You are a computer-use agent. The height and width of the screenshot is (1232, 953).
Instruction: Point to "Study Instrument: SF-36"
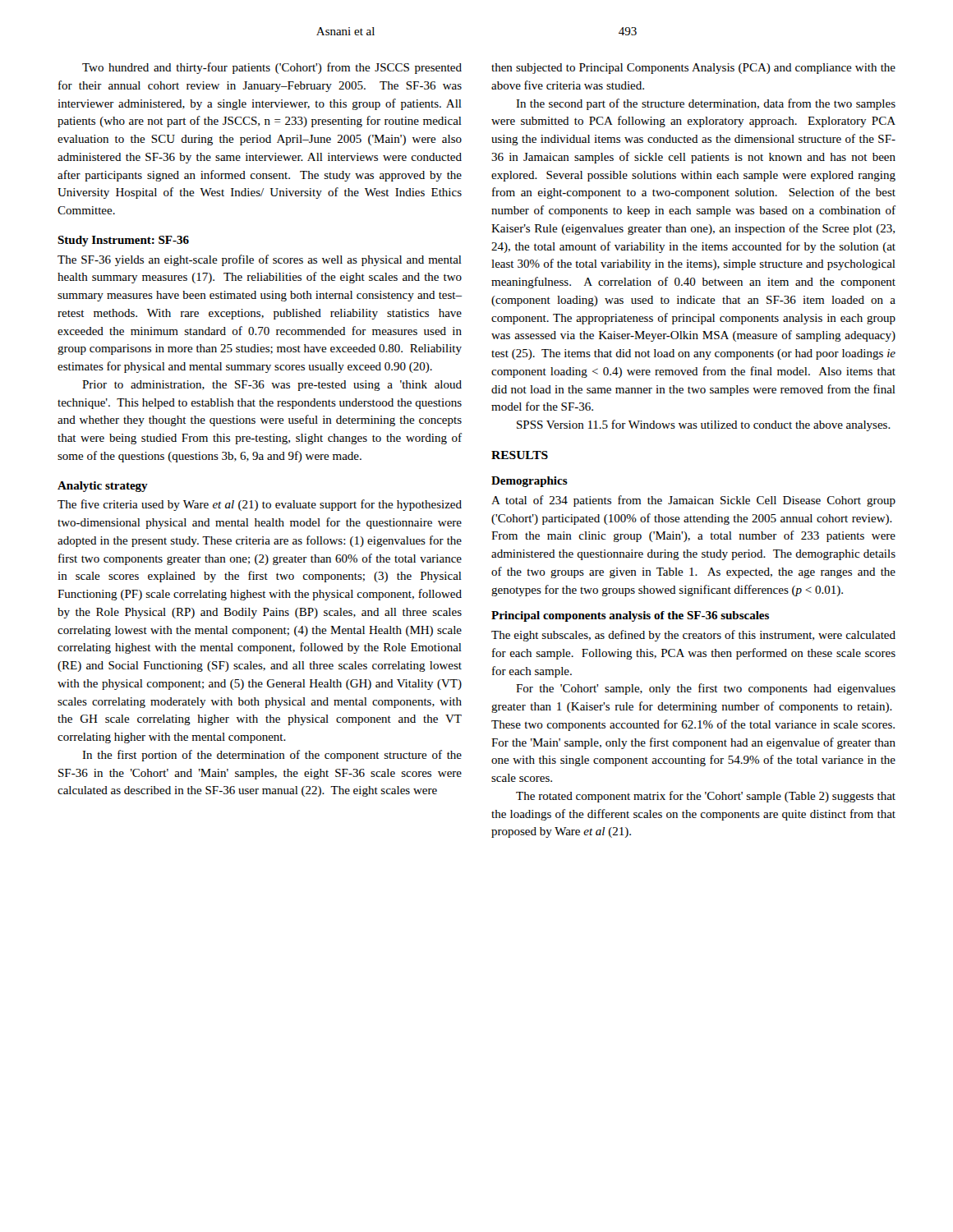[x=123, y=240]
